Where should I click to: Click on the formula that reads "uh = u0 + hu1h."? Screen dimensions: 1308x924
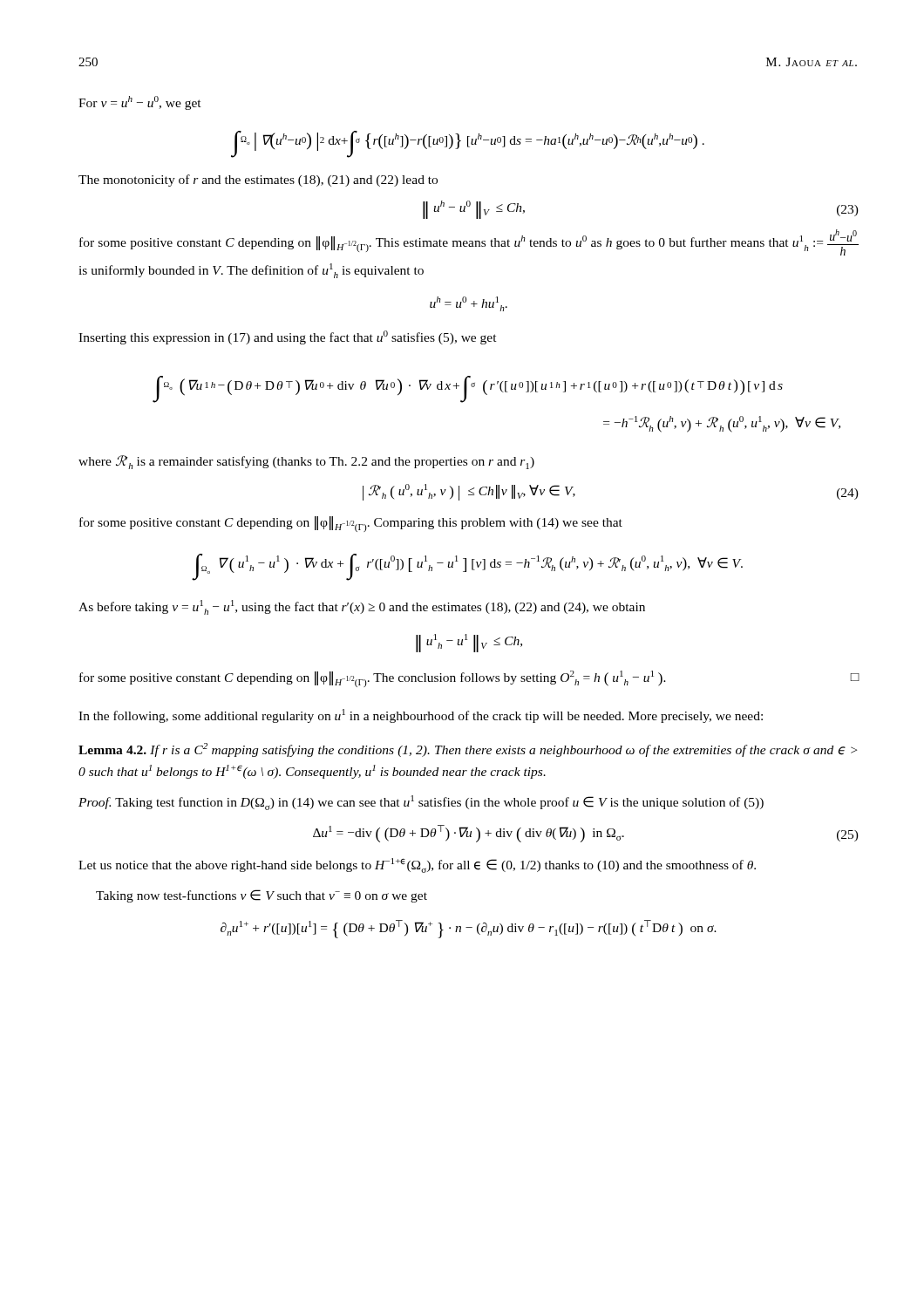(469, 303)
